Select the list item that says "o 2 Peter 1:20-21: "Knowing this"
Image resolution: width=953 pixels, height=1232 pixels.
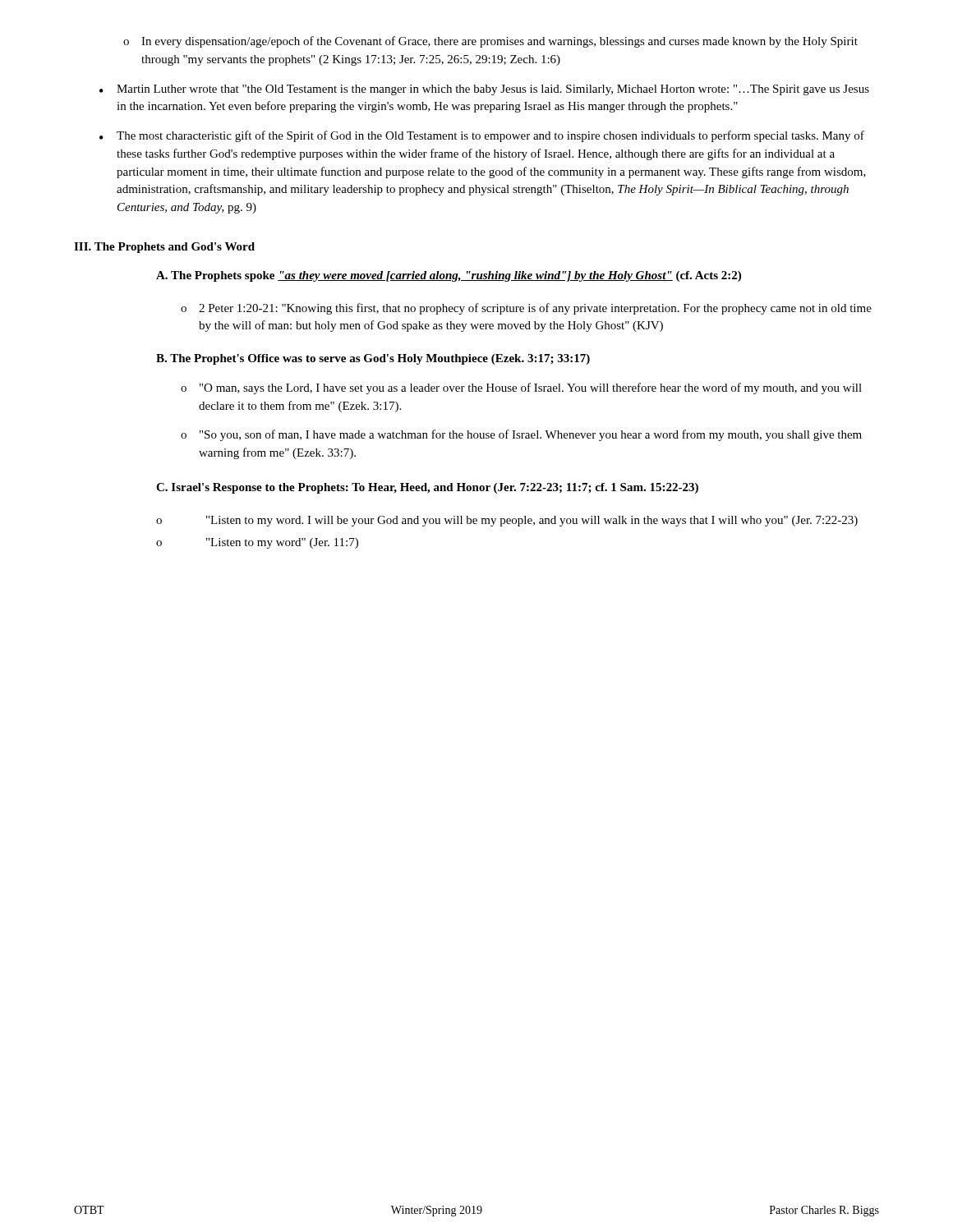click(518, 317)
